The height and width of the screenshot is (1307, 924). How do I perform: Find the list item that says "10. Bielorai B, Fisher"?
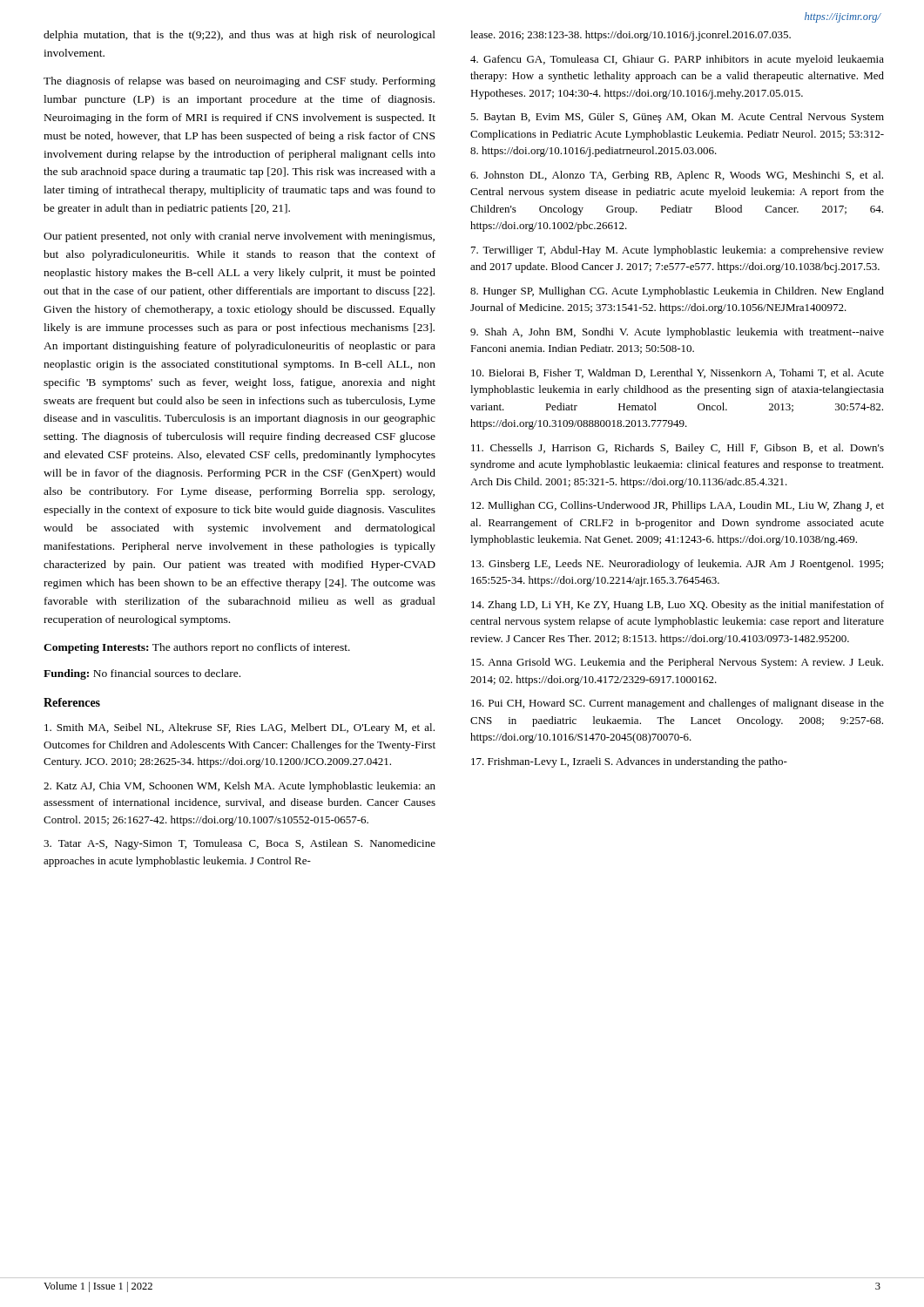(677, 398)
